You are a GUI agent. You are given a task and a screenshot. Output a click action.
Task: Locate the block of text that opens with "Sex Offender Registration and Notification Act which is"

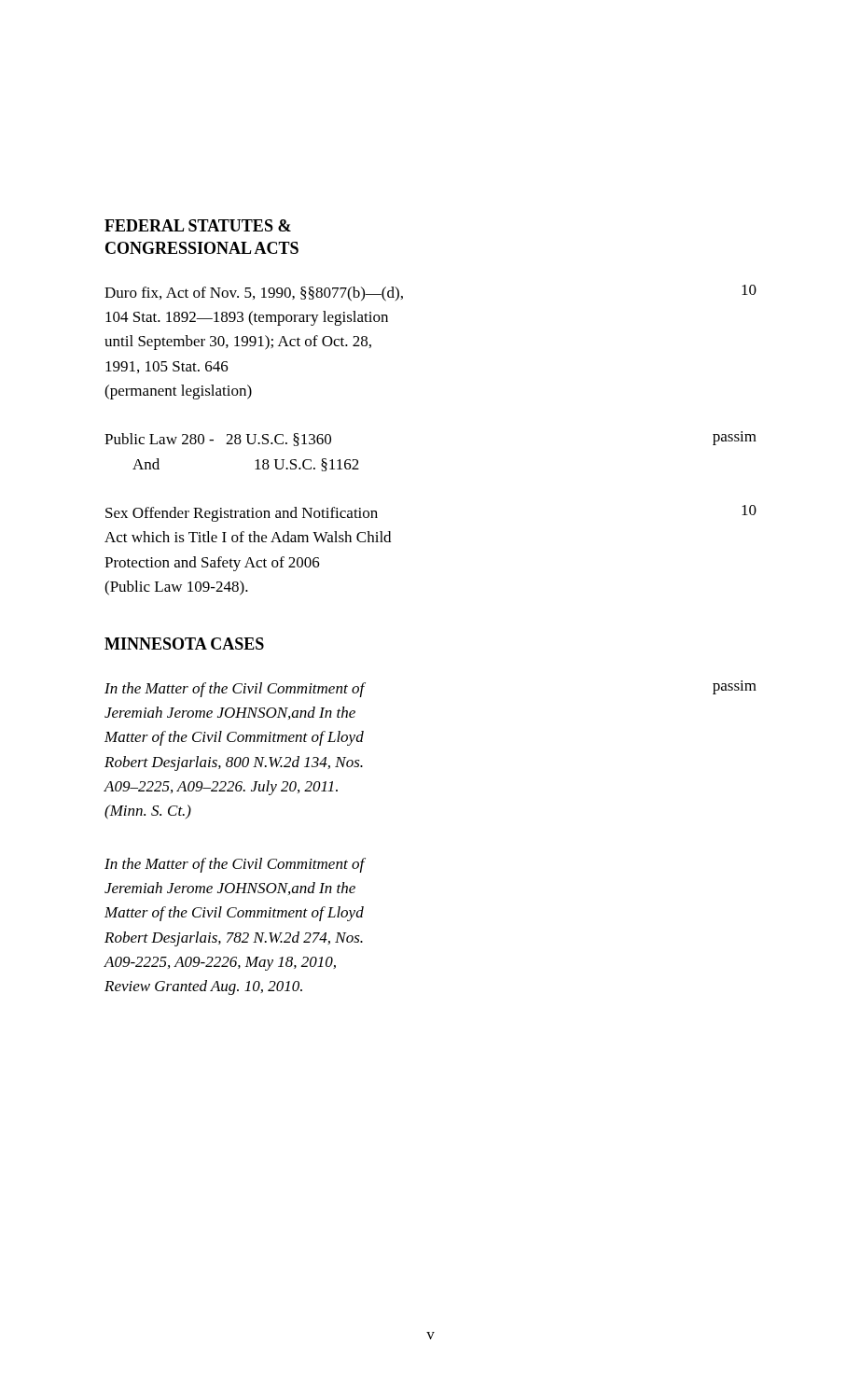[x=248, y=513]
